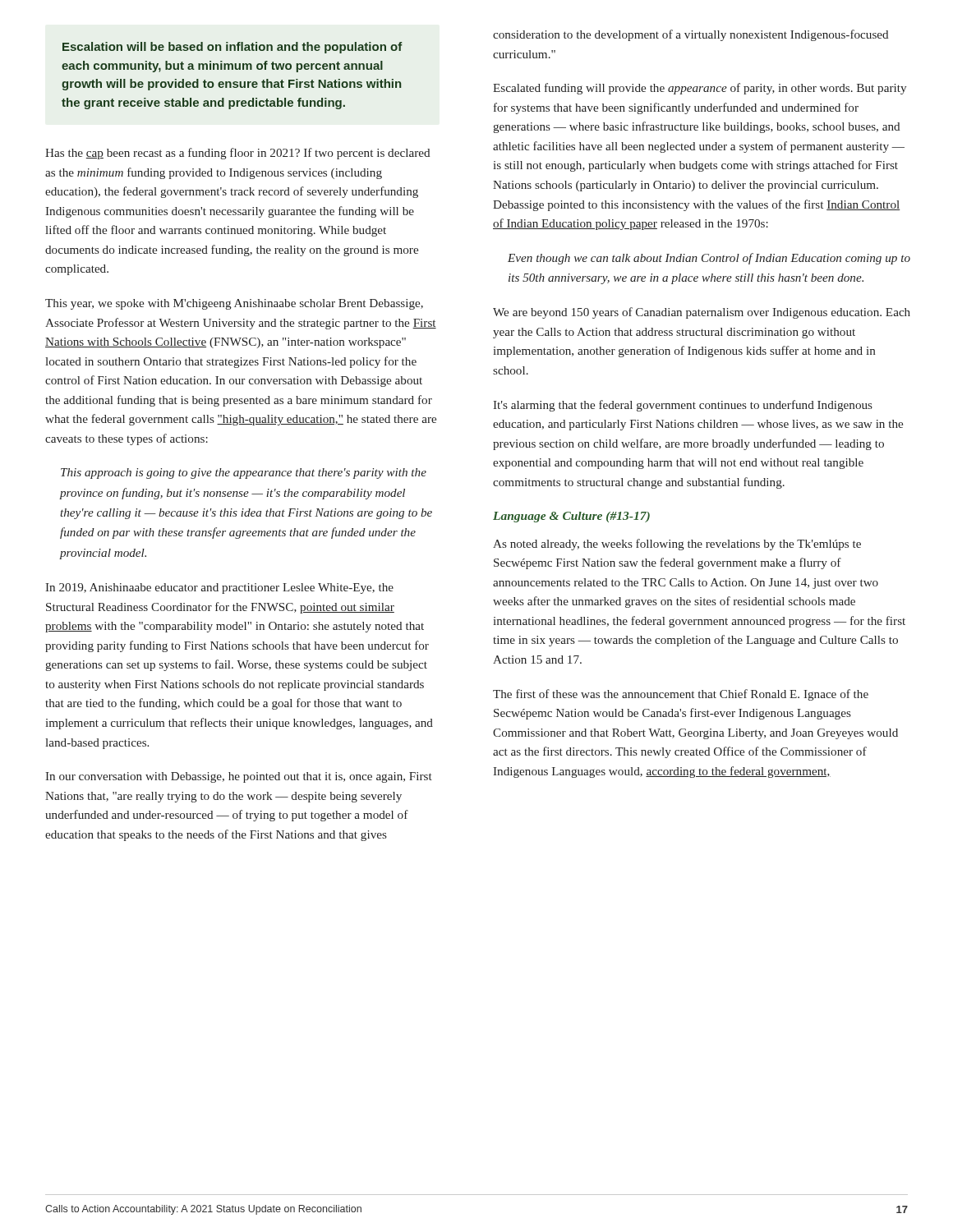953x1232 pixels.
Task: Navigate to the element starting "Has the cap been"
Action: pos(242,211)
